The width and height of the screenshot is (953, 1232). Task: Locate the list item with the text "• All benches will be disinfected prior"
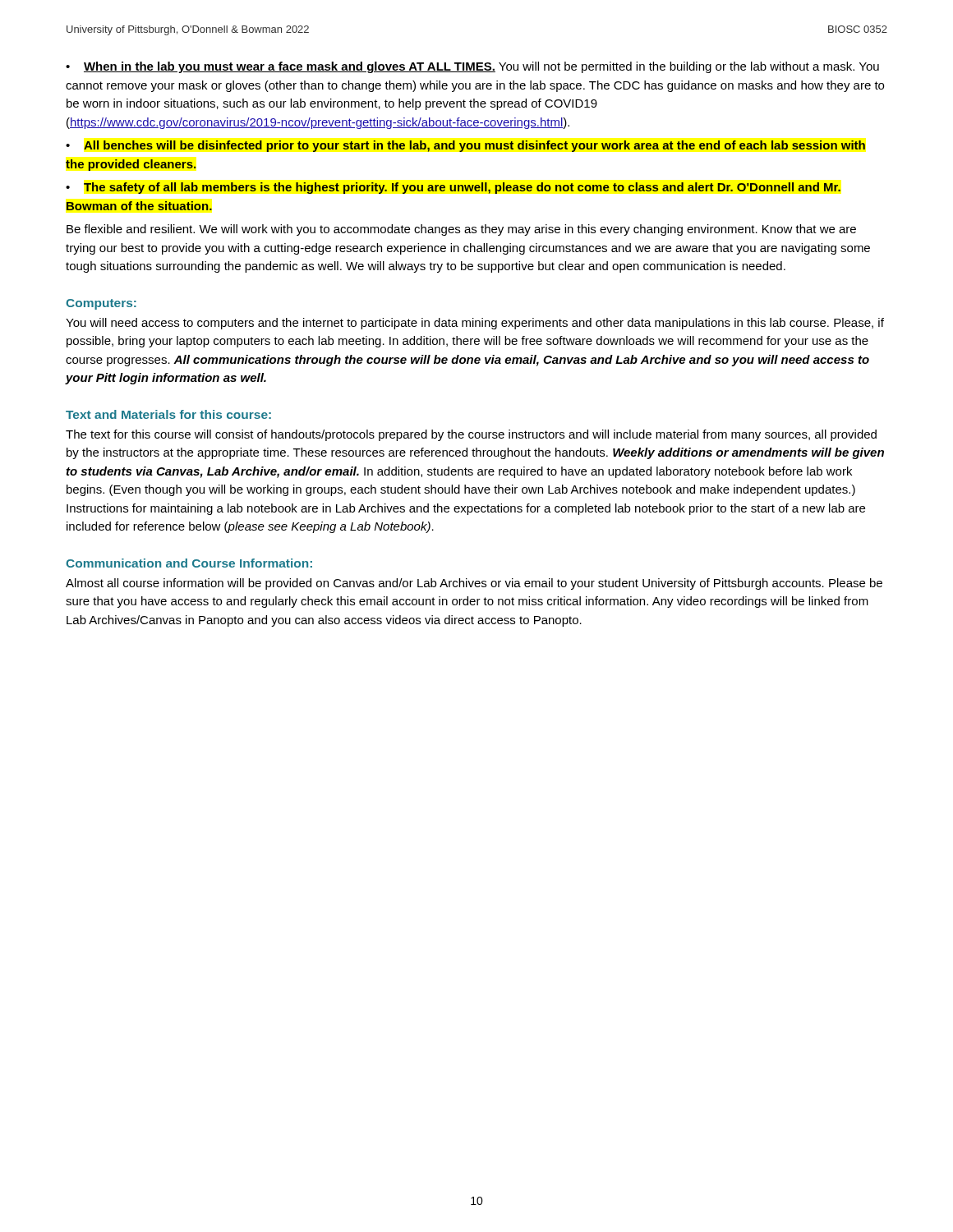click(466, 154)
